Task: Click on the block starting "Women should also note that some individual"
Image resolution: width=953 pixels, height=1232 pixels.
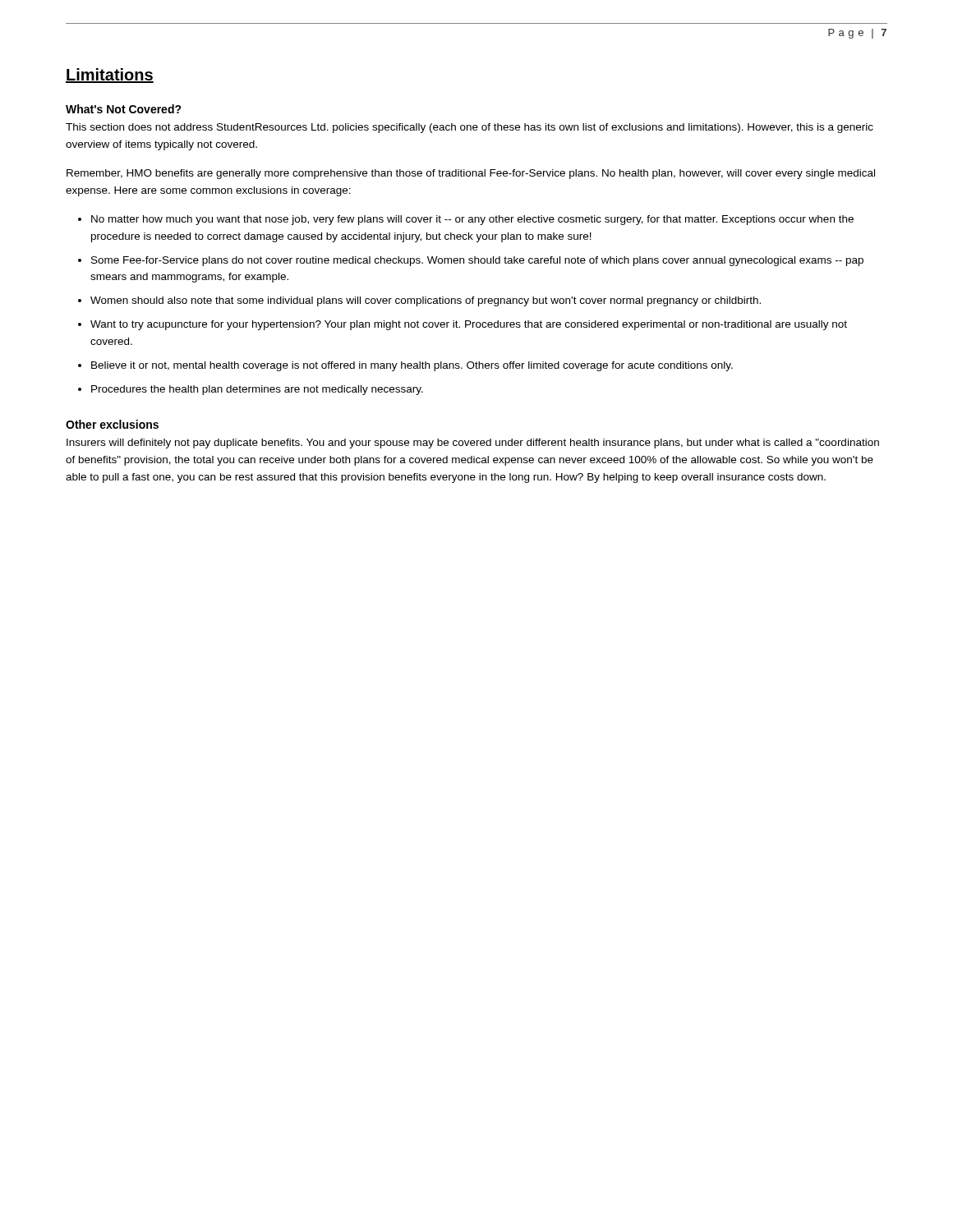Action: click(x=426, y=300)
